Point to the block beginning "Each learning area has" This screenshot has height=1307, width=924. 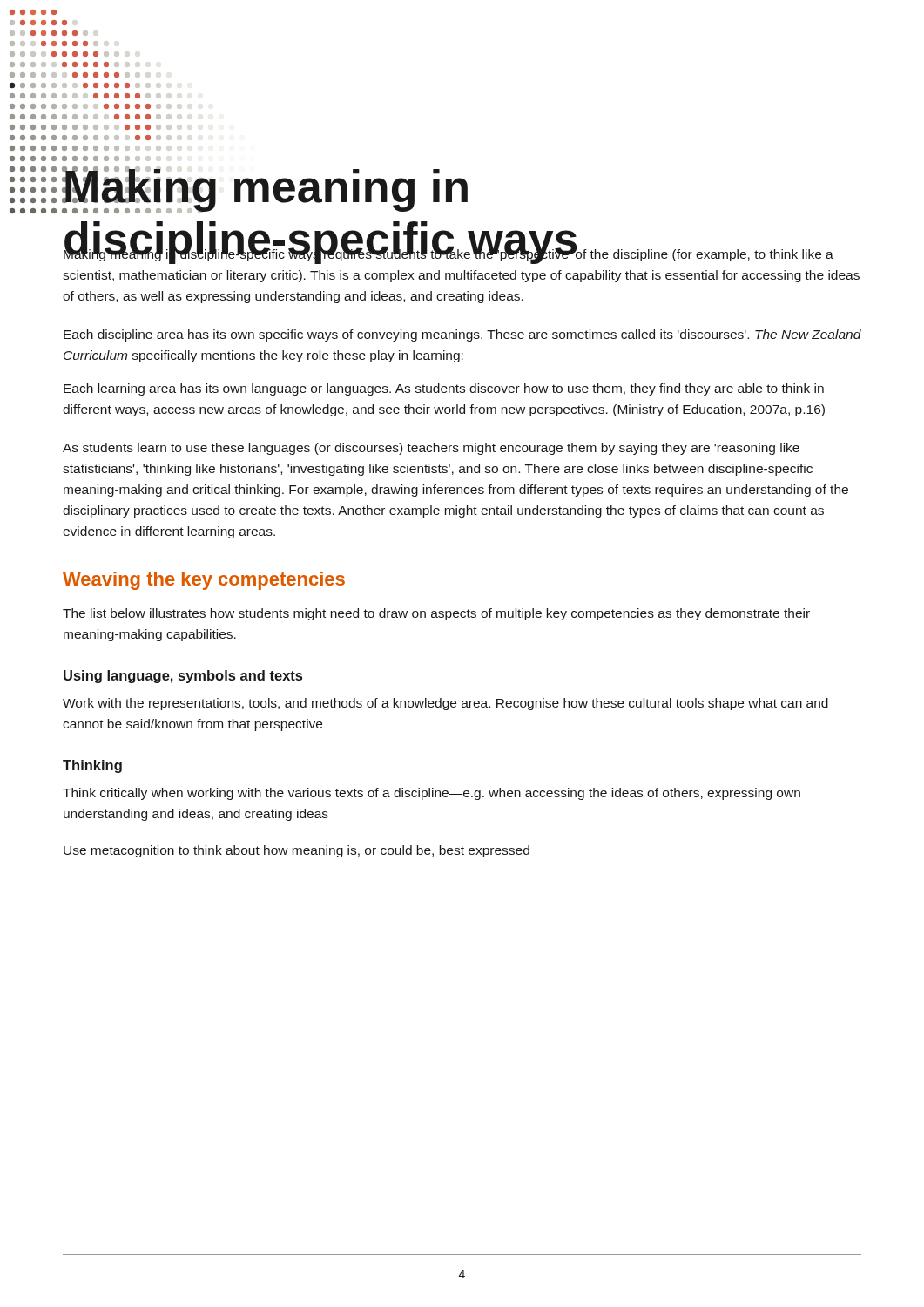[x=462, y=399]
